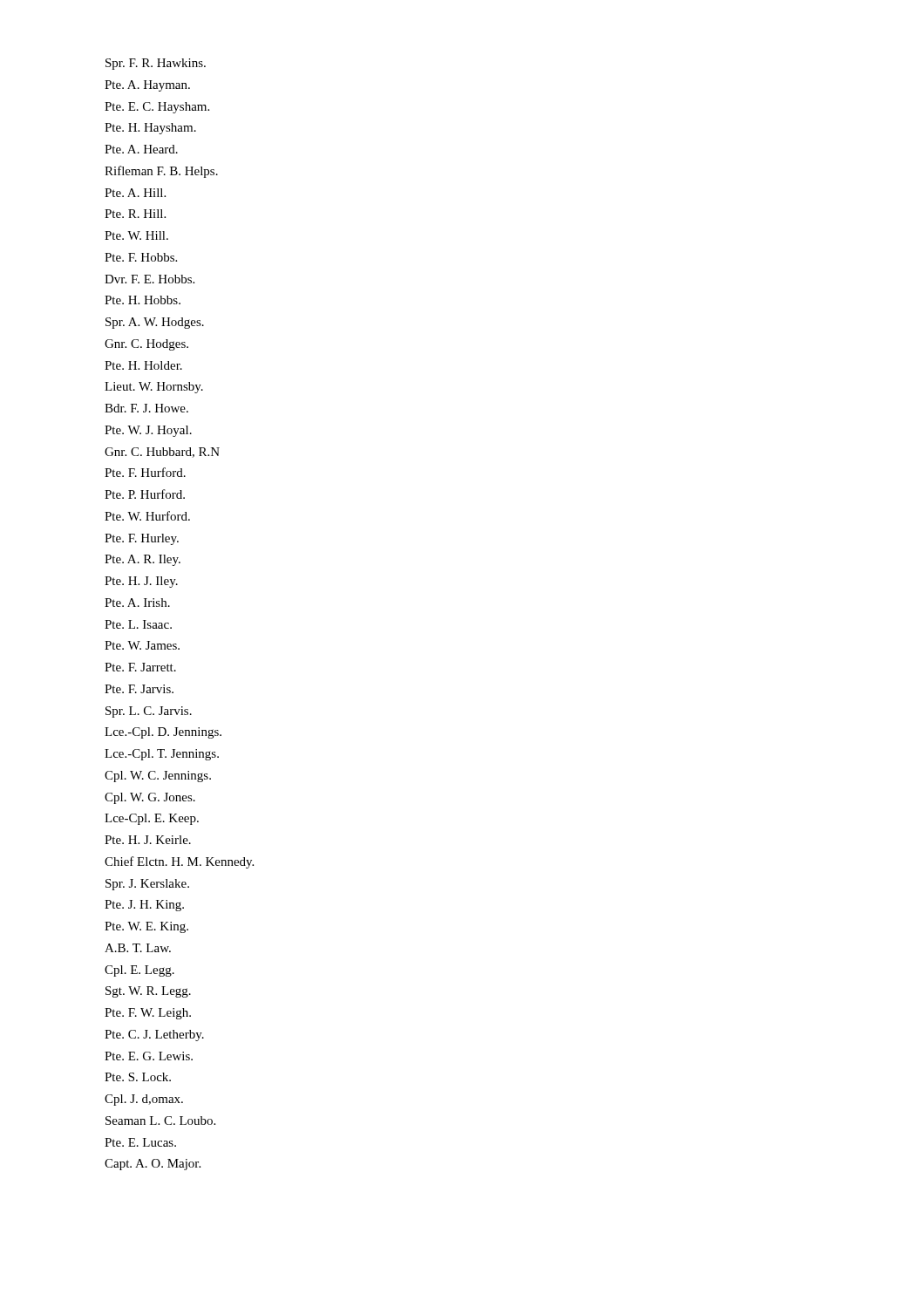Click on the list item with the text "Pte. F. W."
The image size is (924, 1308).
(148, 1012)
